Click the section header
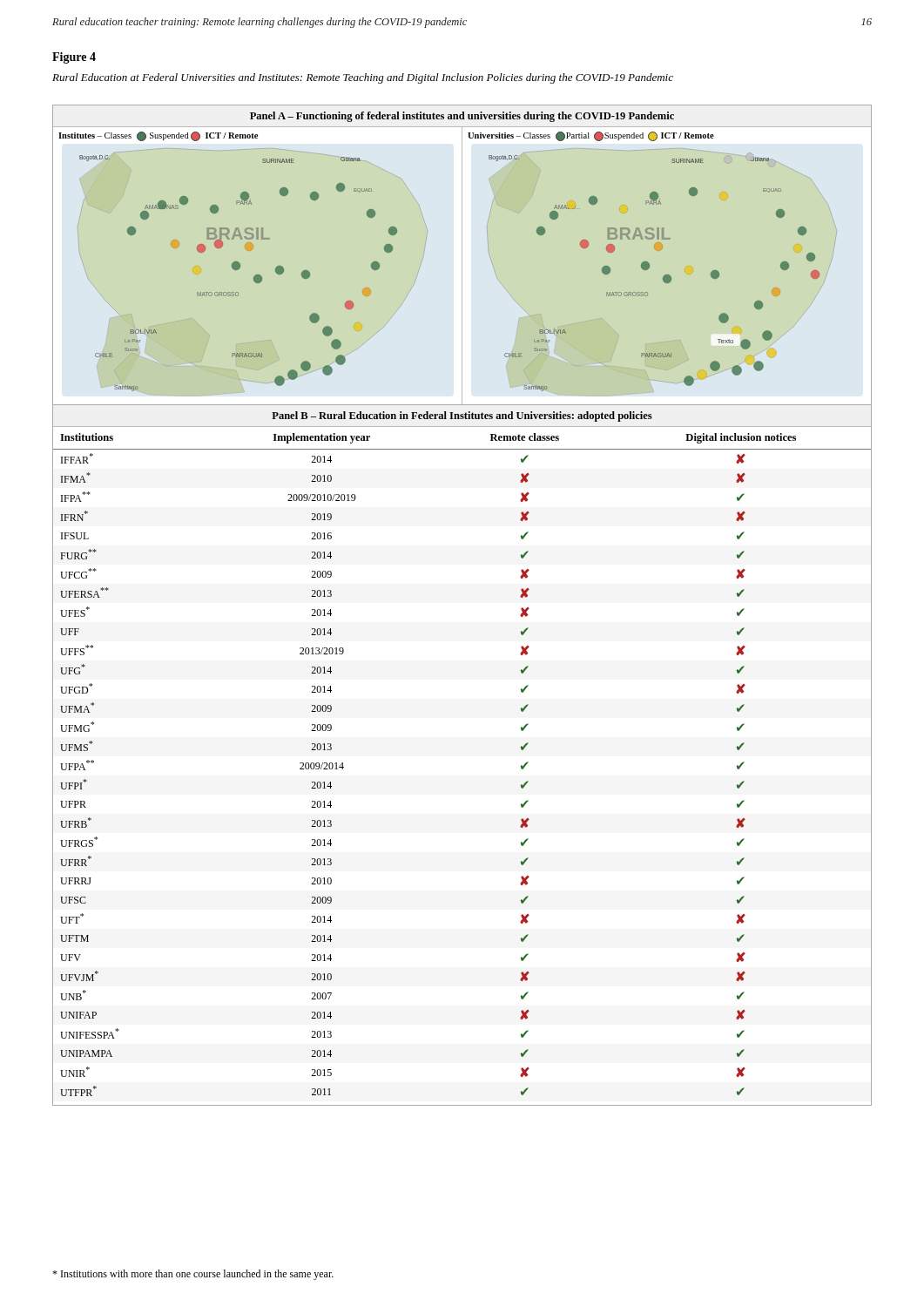924x1307 pixels. point(74,57)
